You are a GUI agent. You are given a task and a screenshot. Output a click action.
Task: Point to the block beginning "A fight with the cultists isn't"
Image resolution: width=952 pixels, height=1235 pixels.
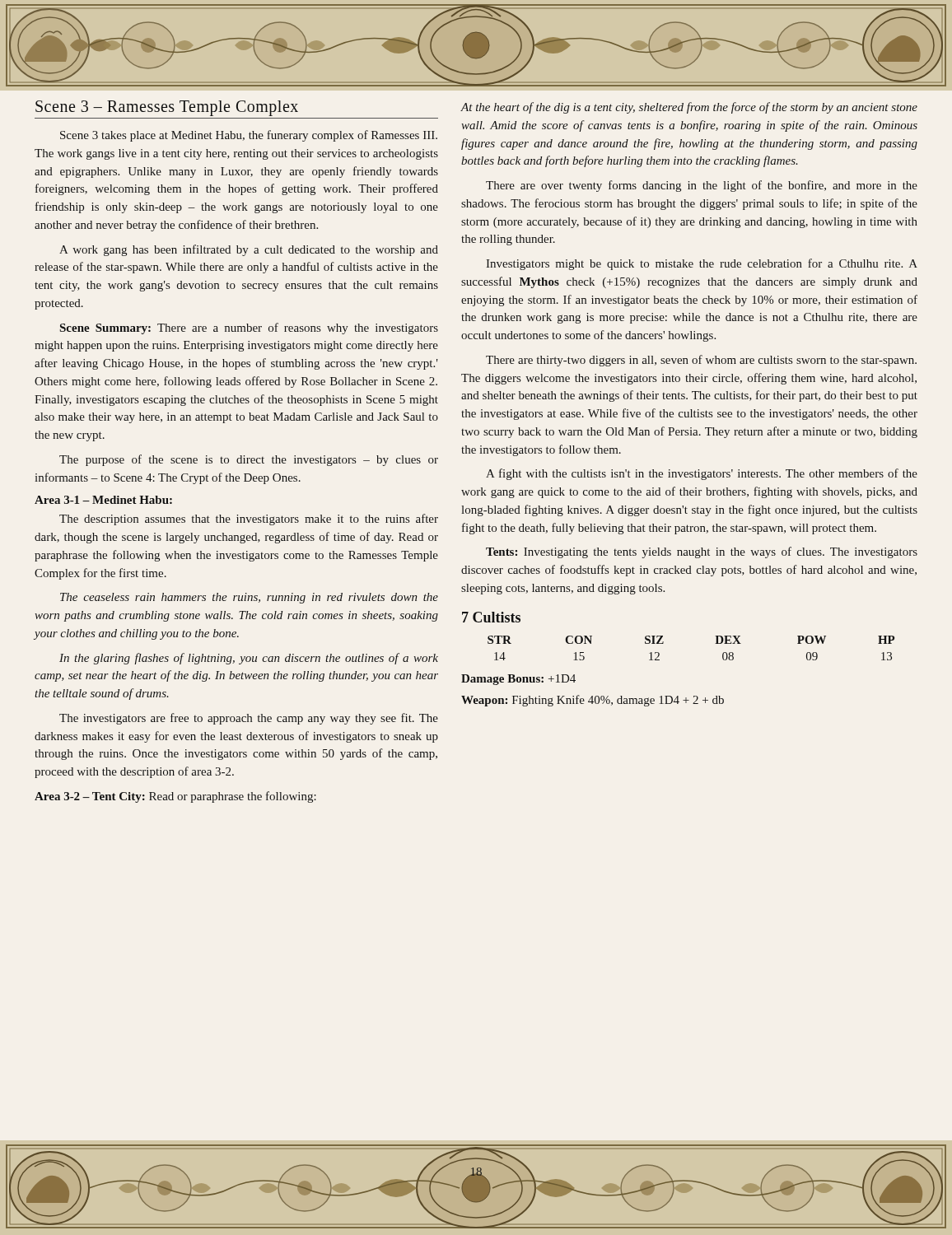[689, 500]
